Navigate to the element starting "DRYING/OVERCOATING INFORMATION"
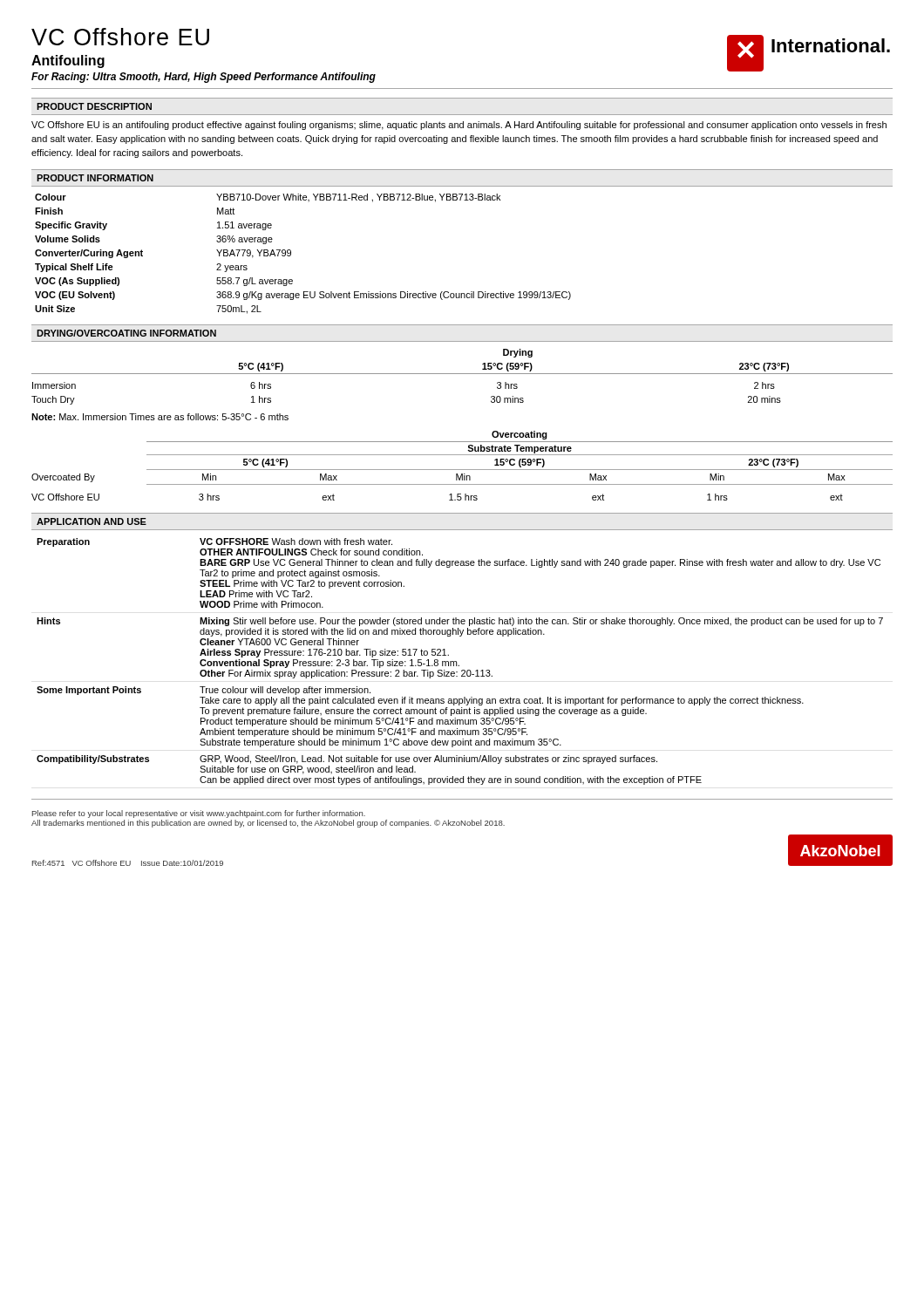The image size is (924, 1308). click(127, 333)
